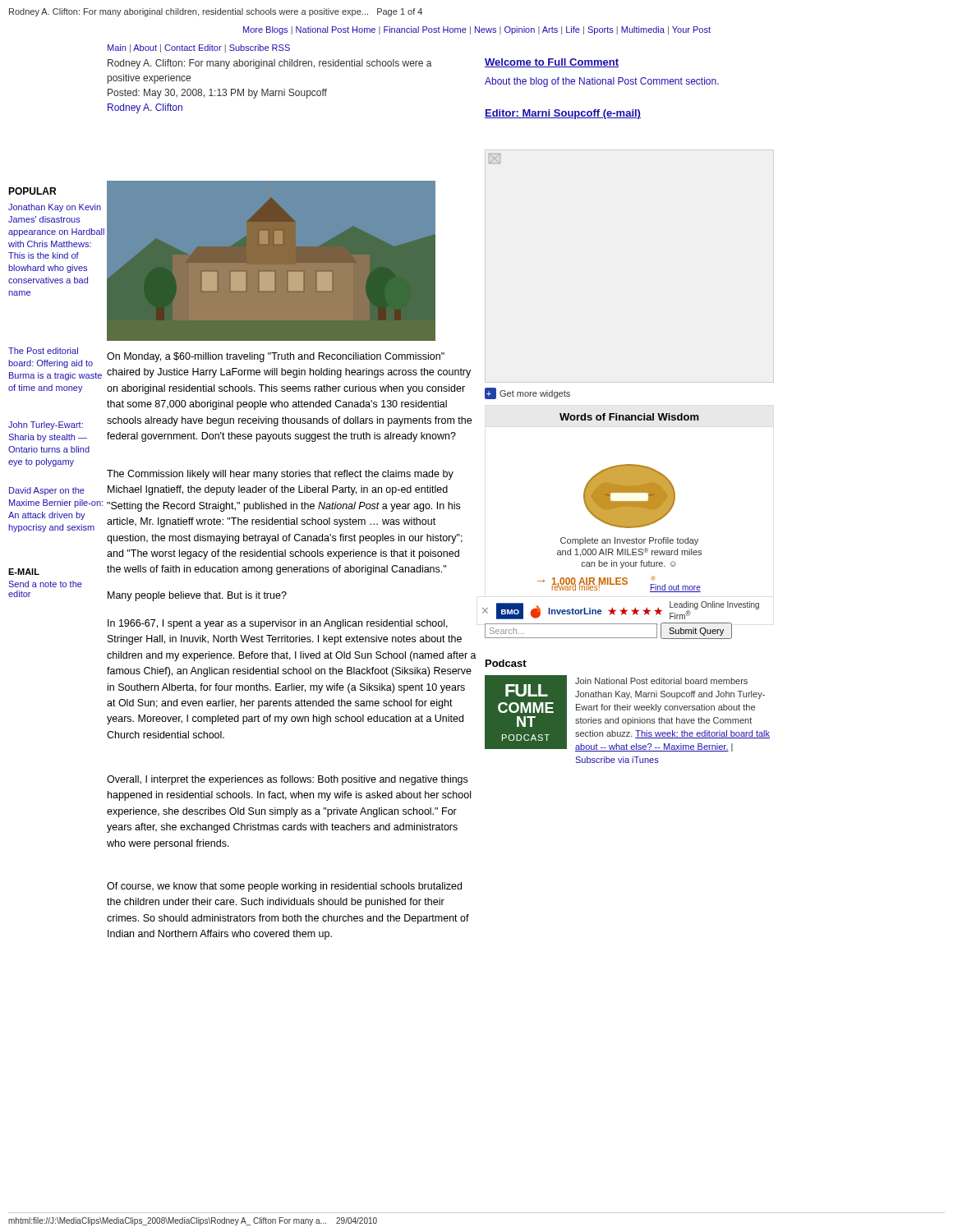Click on the photo

tap(271, 261)
